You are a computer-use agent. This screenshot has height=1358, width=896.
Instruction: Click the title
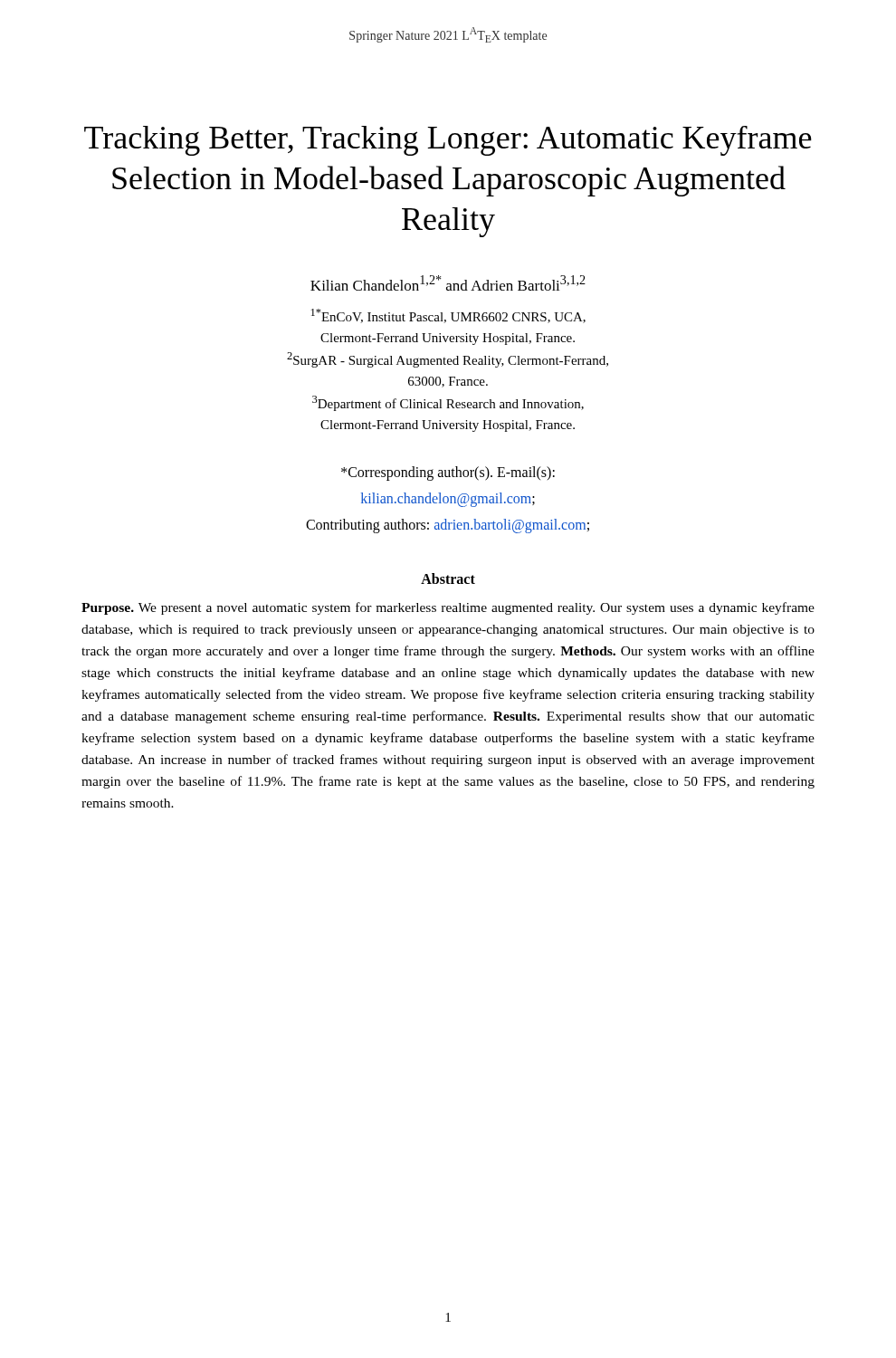pyautogui.click(x=448, y=179)
